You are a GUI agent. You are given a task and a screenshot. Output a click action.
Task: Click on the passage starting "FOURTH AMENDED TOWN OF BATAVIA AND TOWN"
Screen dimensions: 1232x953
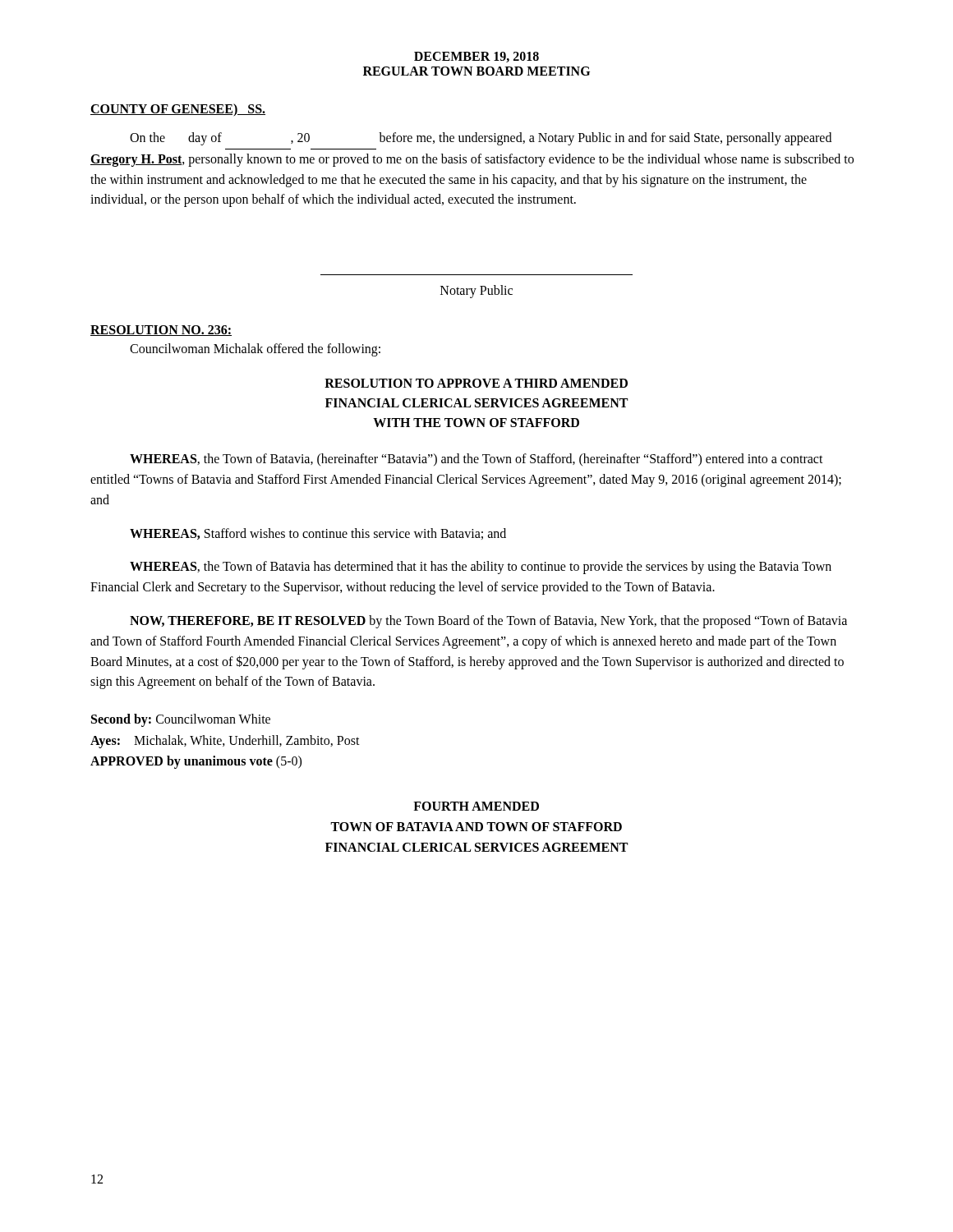(476, 826)
